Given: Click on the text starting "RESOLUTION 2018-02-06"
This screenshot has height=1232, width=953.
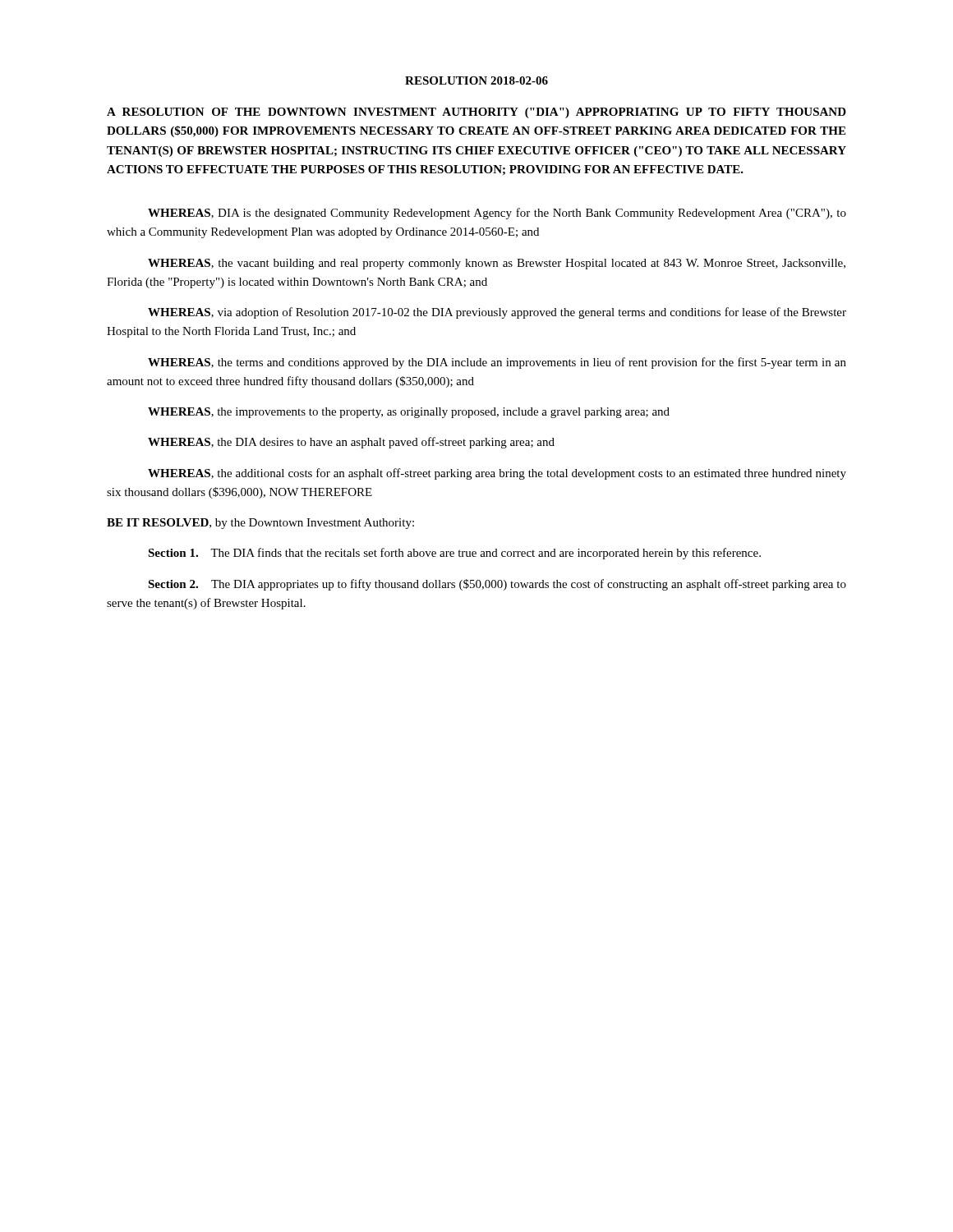Looking at the screenshot, I should click(x=476, y=81).
